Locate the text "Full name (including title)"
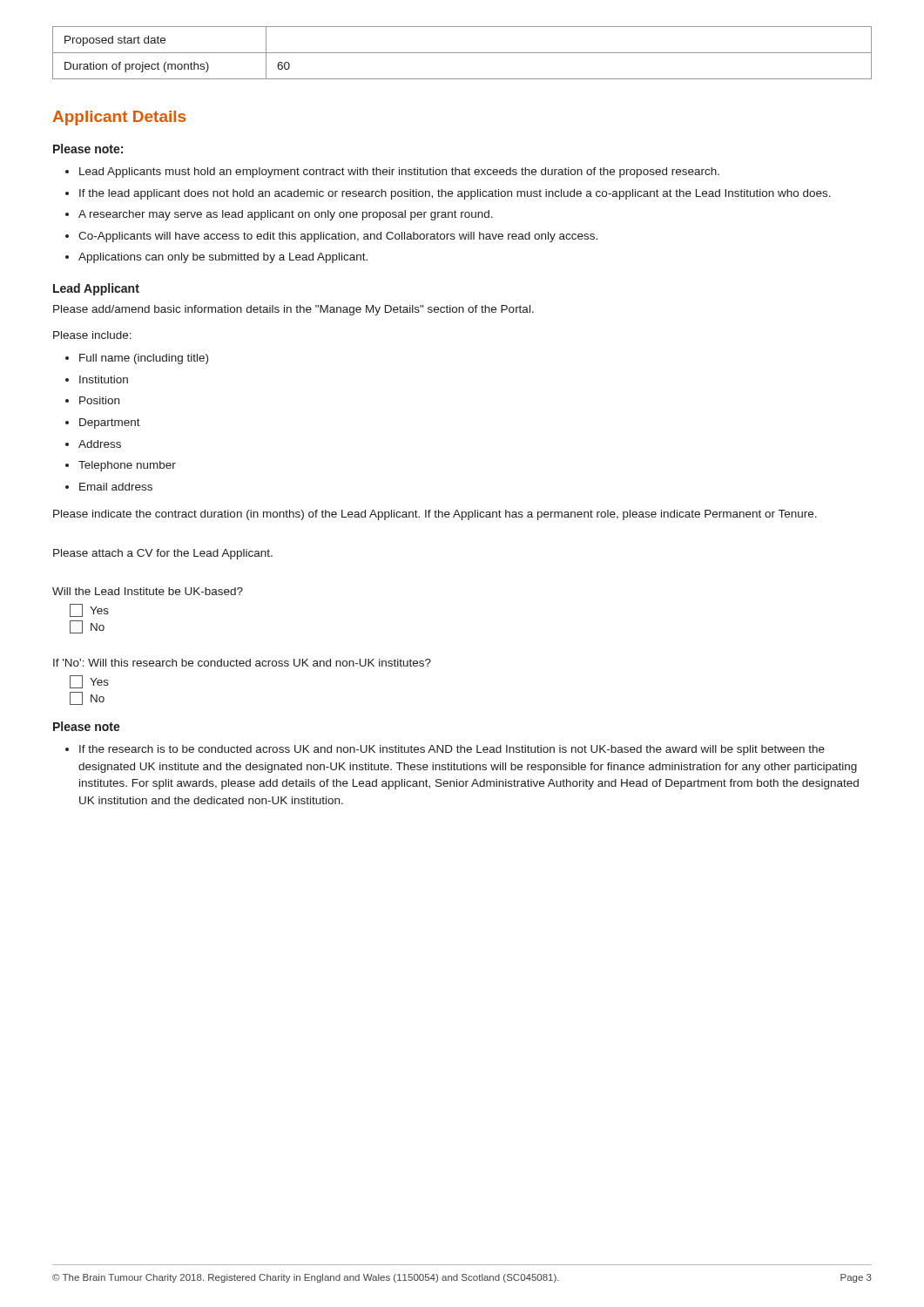This screenshot has width=924, height=1307. tap(144, 358)
